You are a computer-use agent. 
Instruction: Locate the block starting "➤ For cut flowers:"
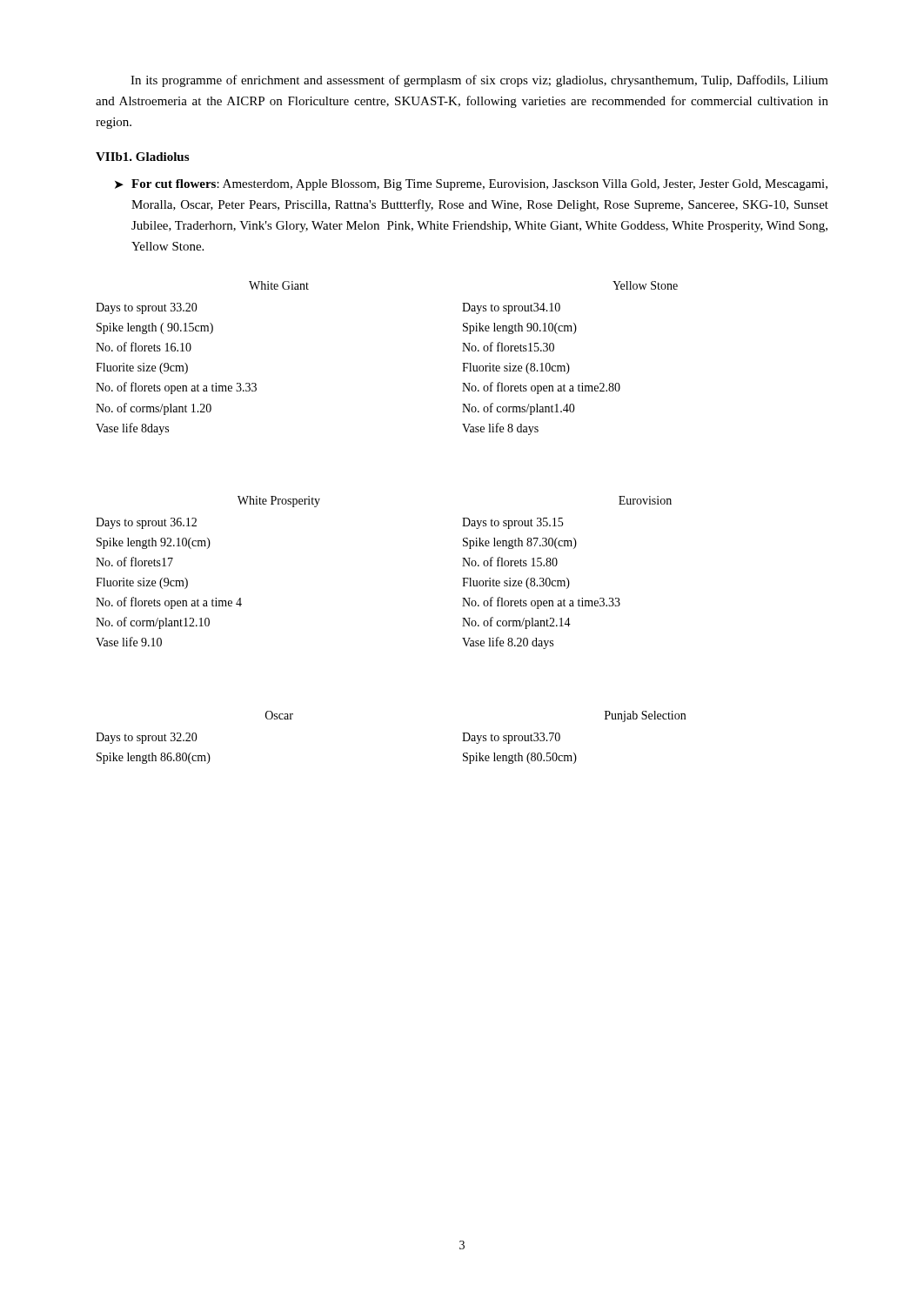pyautogui.click(x=471, y=215)
